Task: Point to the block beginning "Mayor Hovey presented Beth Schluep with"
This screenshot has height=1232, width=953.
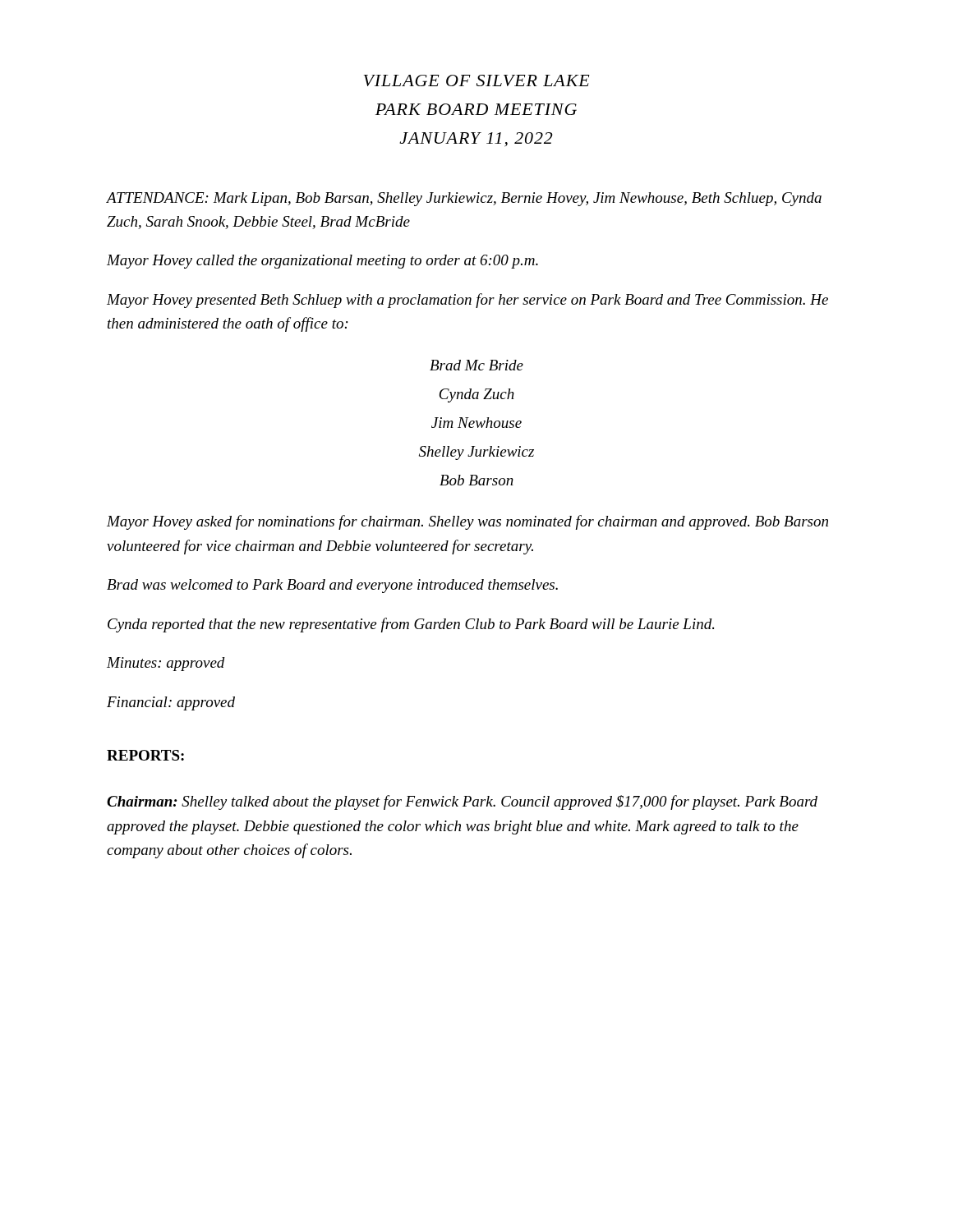Action: point(468,311)
